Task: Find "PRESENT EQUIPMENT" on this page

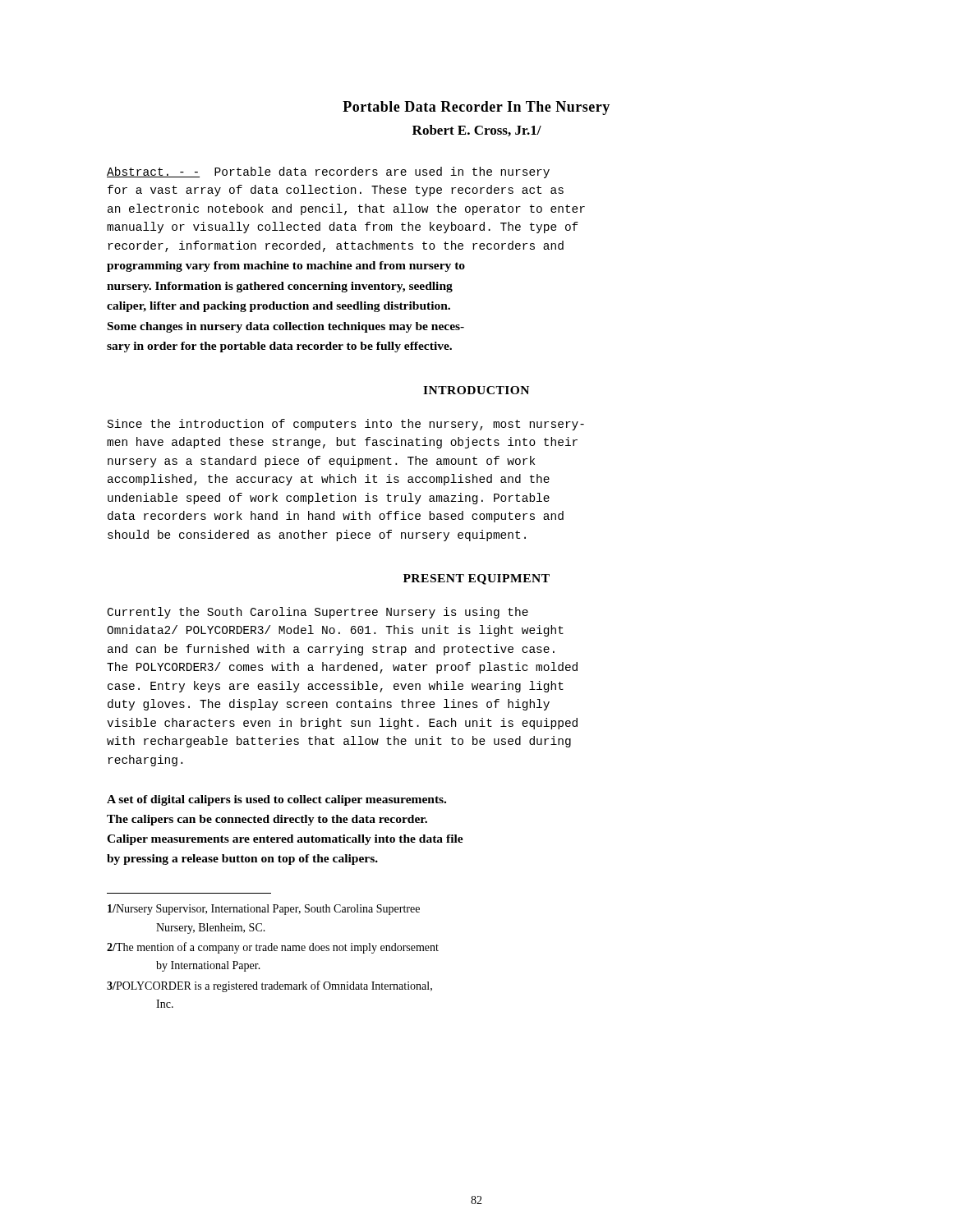Action: click(x=476, y=578)
